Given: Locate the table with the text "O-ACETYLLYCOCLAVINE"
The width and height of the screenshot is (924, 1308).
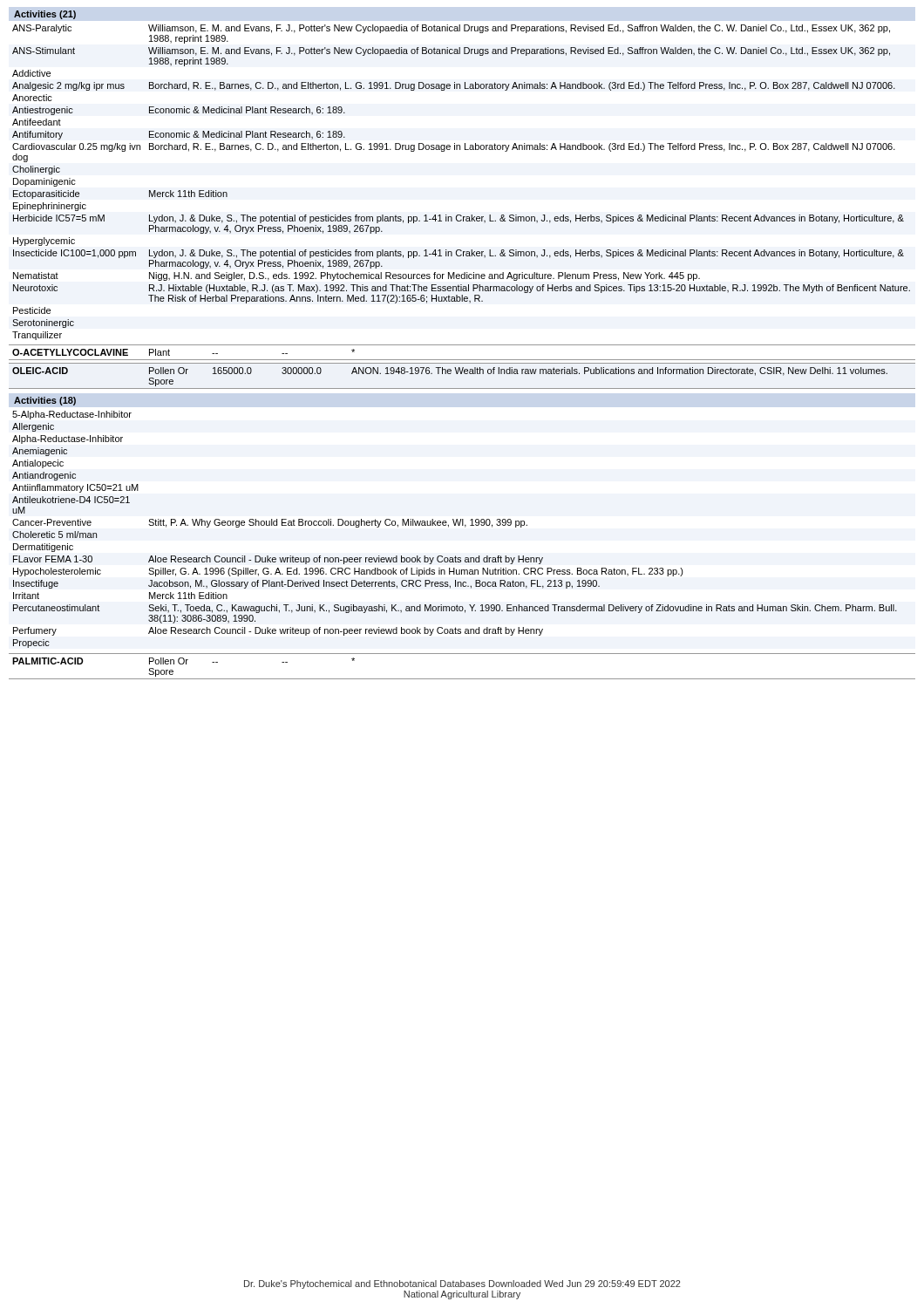Looking at the screenshot, I should point(462,352).
